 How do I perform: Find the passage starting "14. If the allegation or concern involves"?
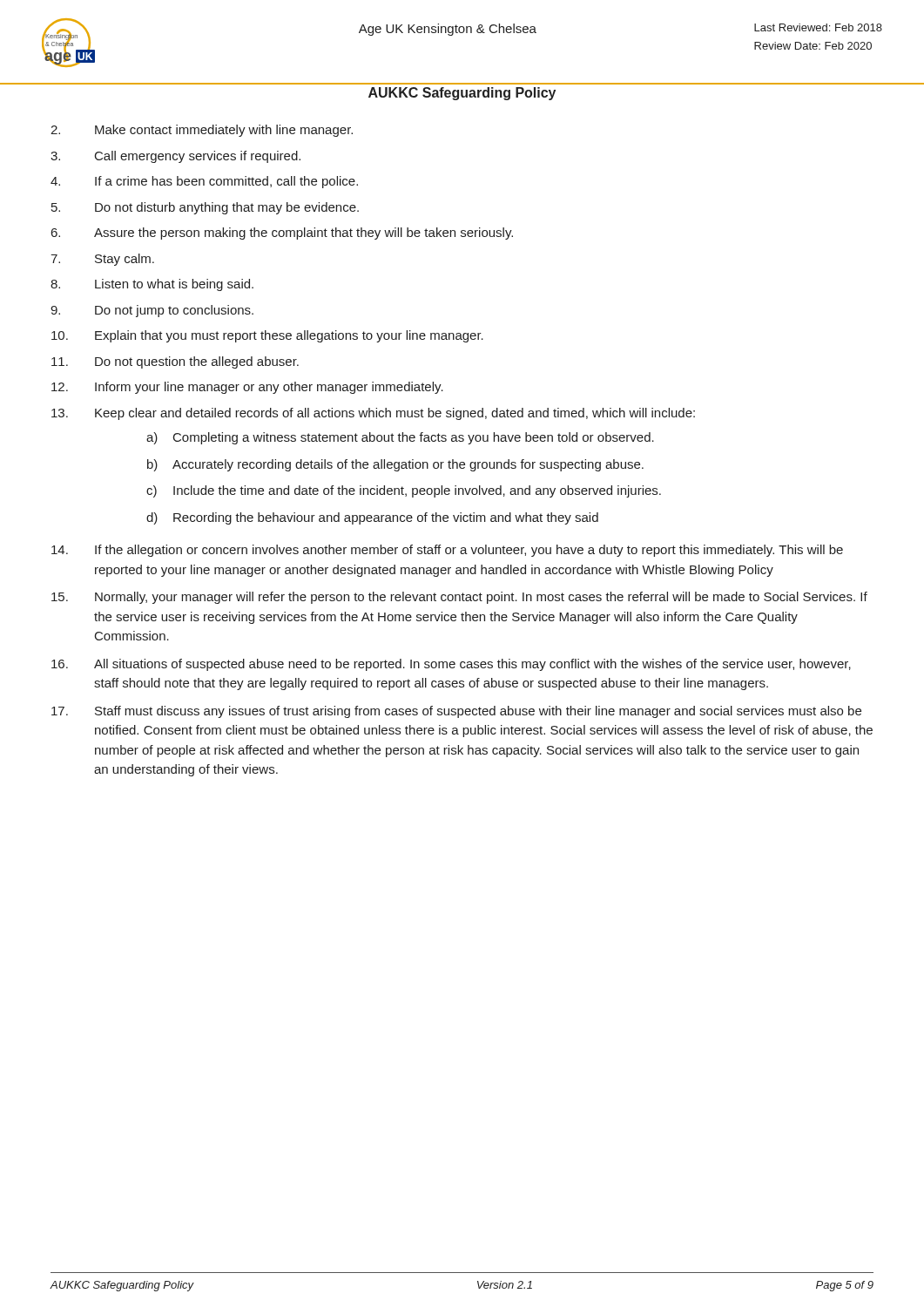462,560
